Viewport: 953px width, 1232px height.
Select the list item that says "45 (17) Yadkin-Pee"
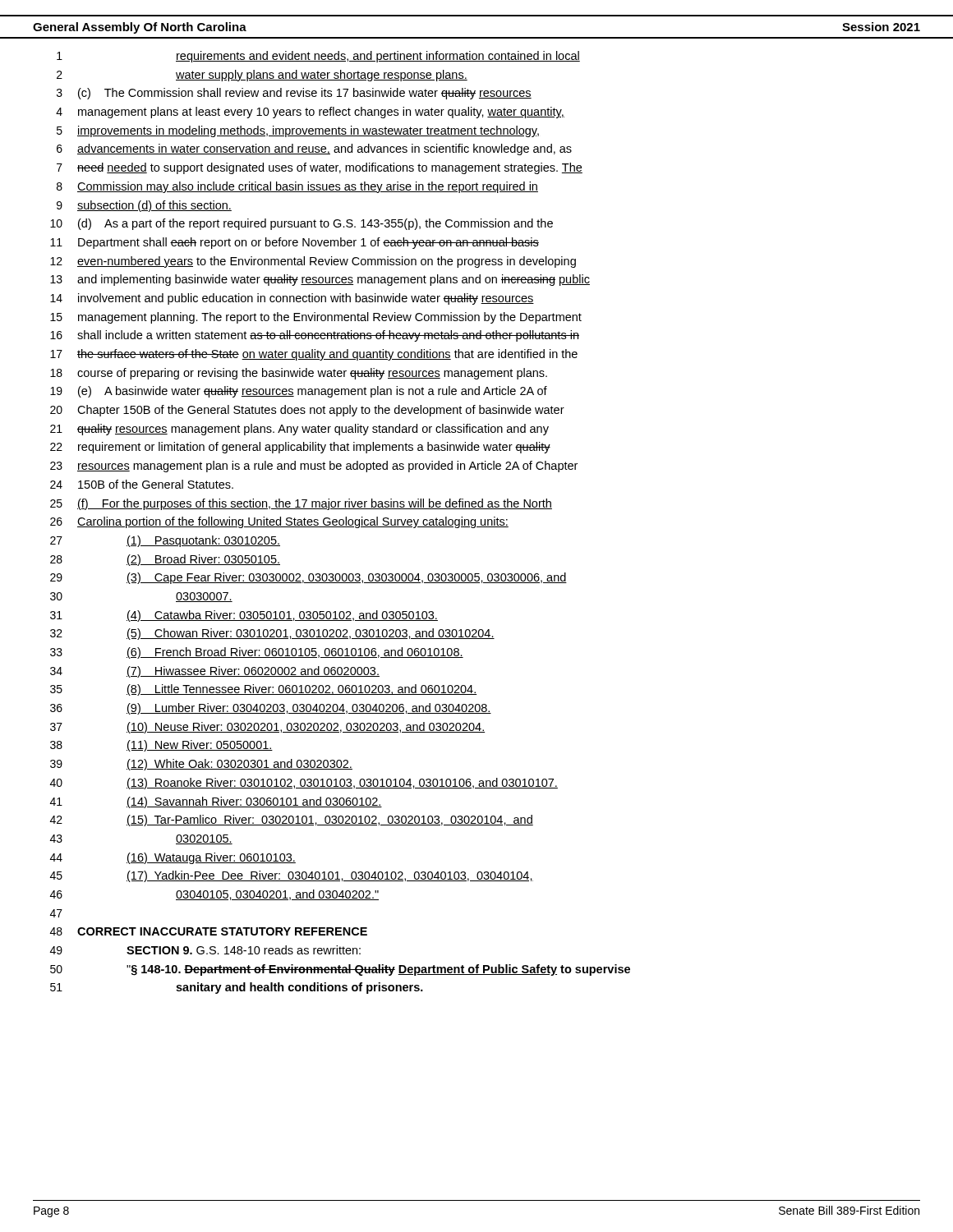pyautogui.click(x=476, y=876)
